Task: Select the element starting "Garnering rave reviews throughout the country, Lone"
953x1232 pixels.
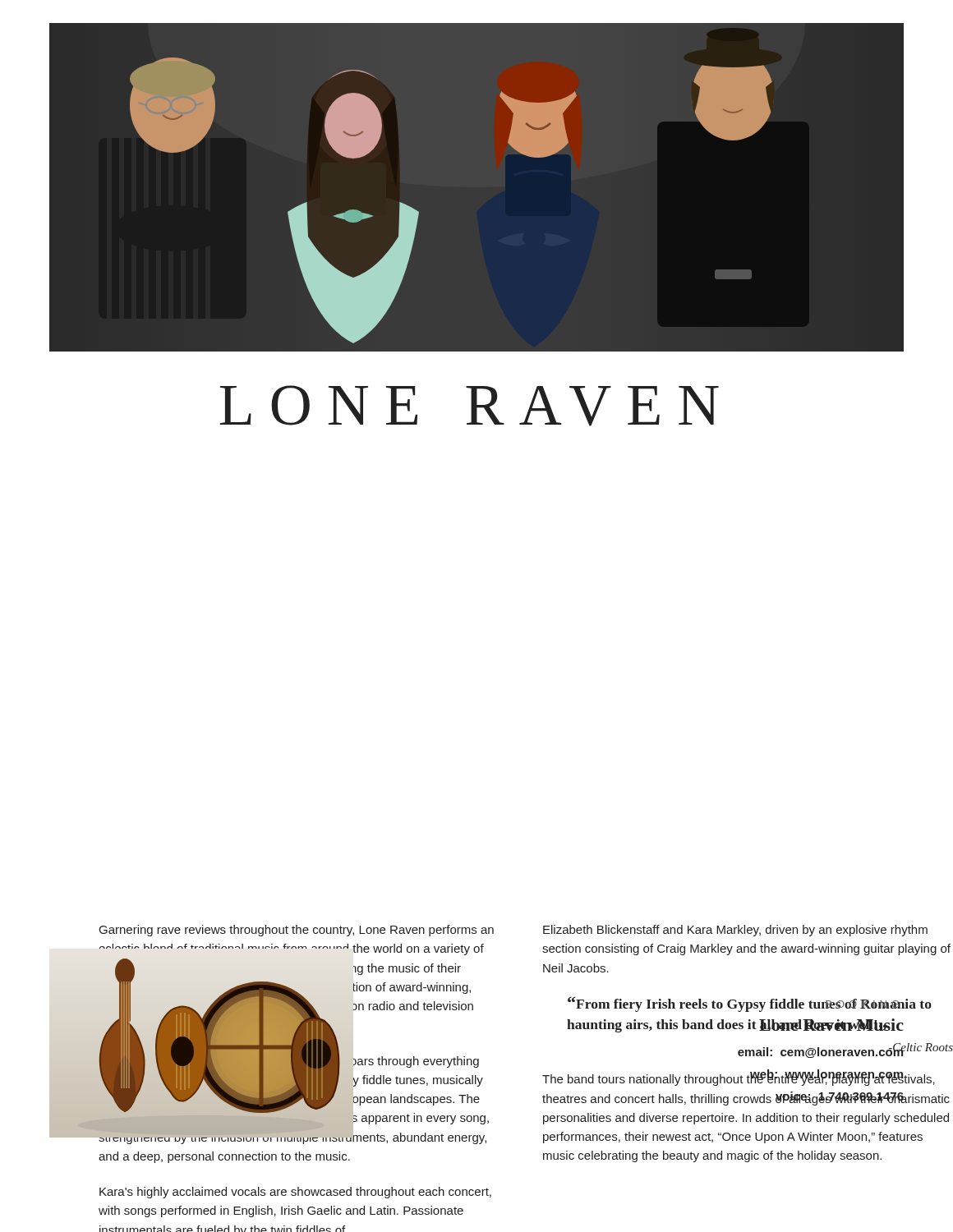Action: tap(297, 931)
